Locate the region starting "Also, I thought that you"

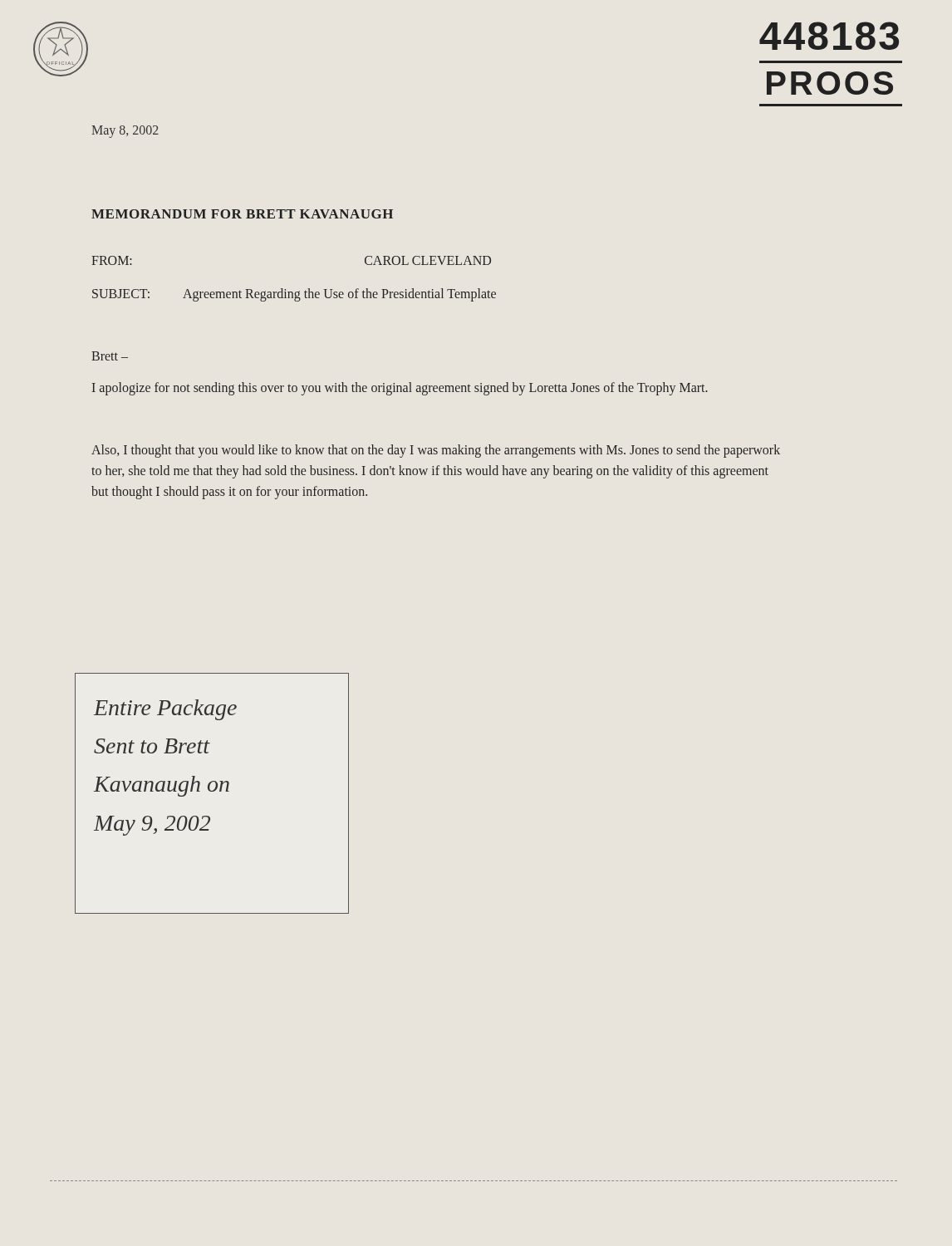coord(436,470)
